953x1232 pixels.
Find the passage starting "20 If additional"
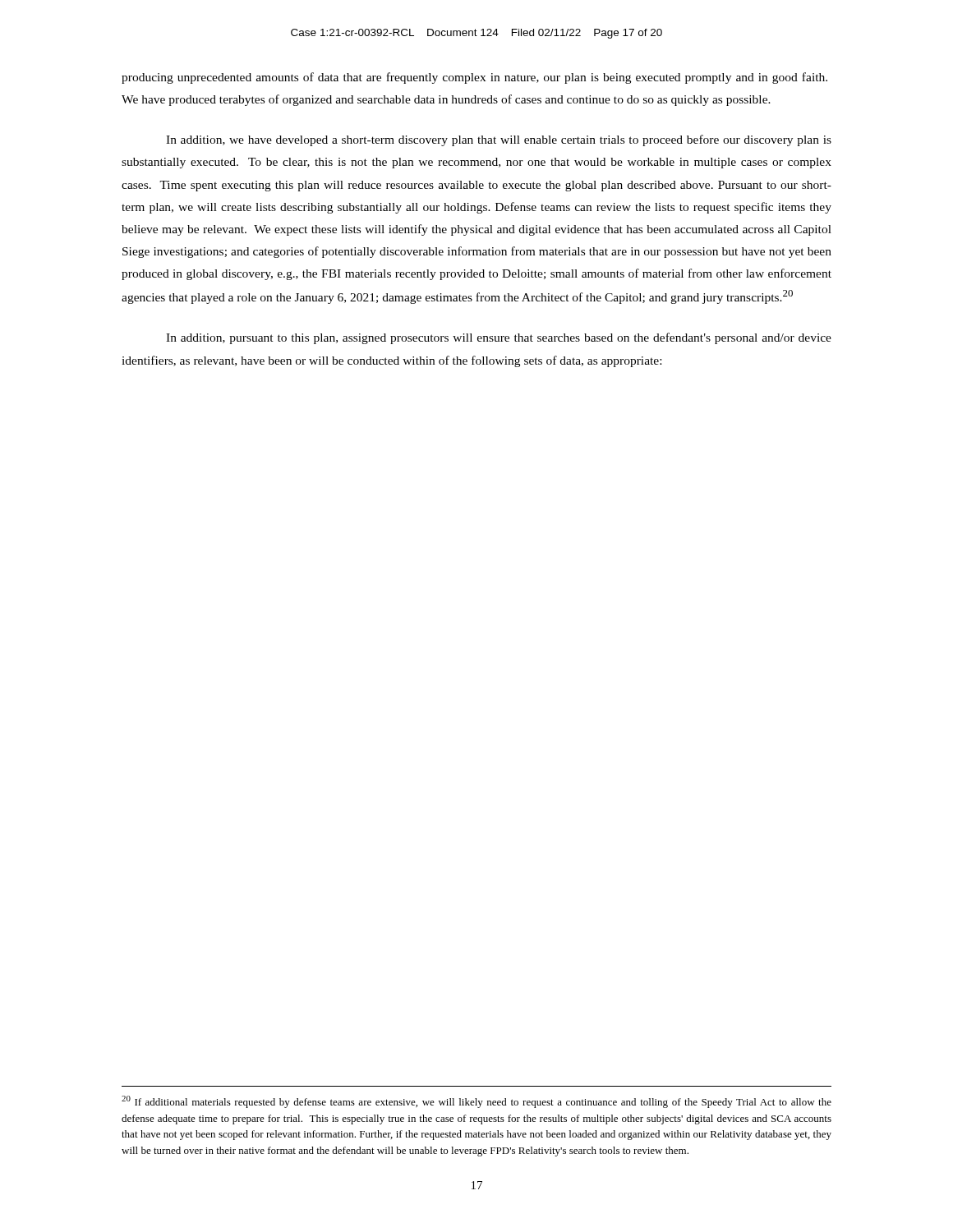[x=476, y=1124]
